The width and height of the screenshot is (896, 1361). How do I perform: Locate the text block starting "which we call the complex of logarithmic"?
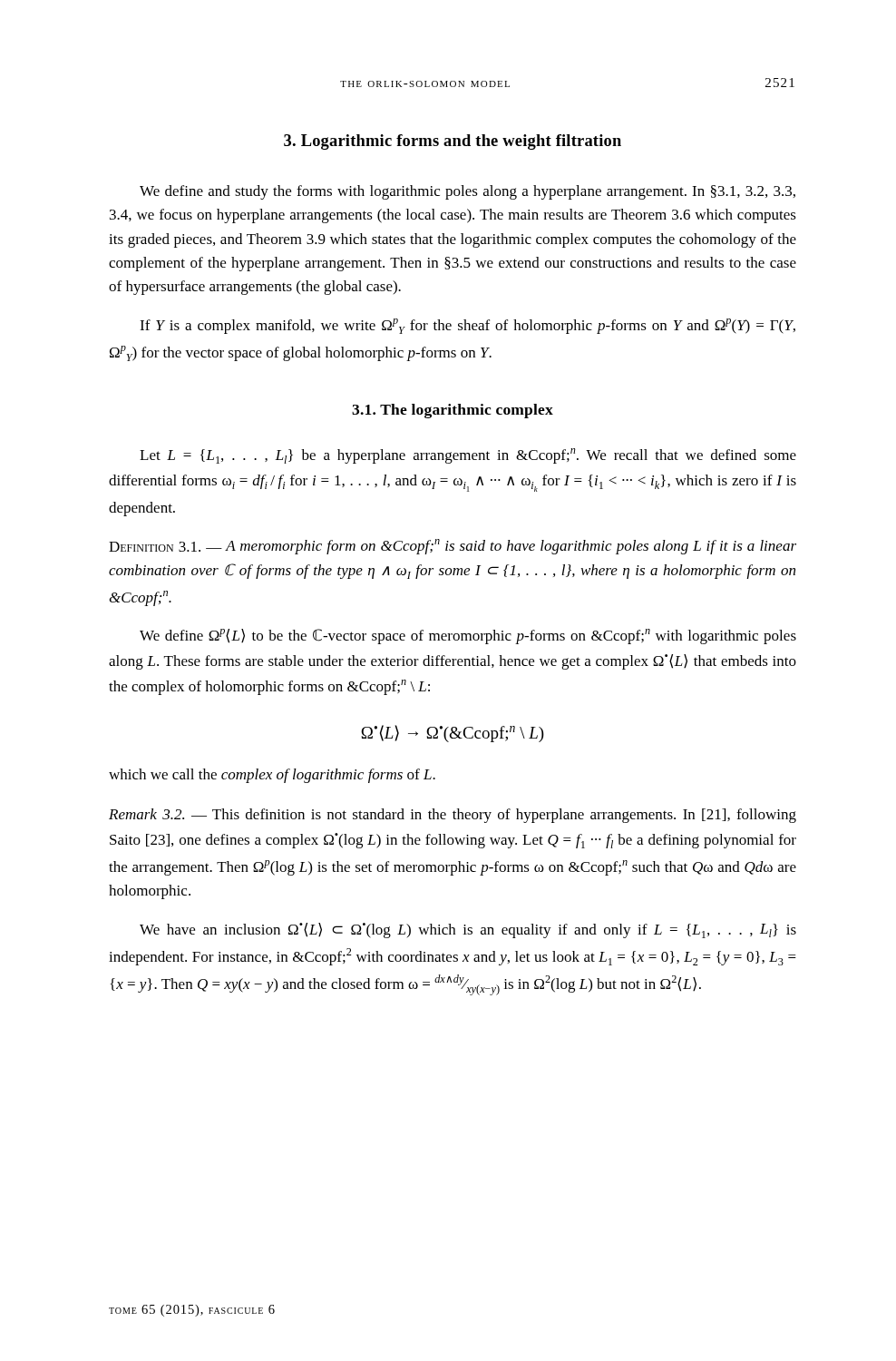[272, 776]
